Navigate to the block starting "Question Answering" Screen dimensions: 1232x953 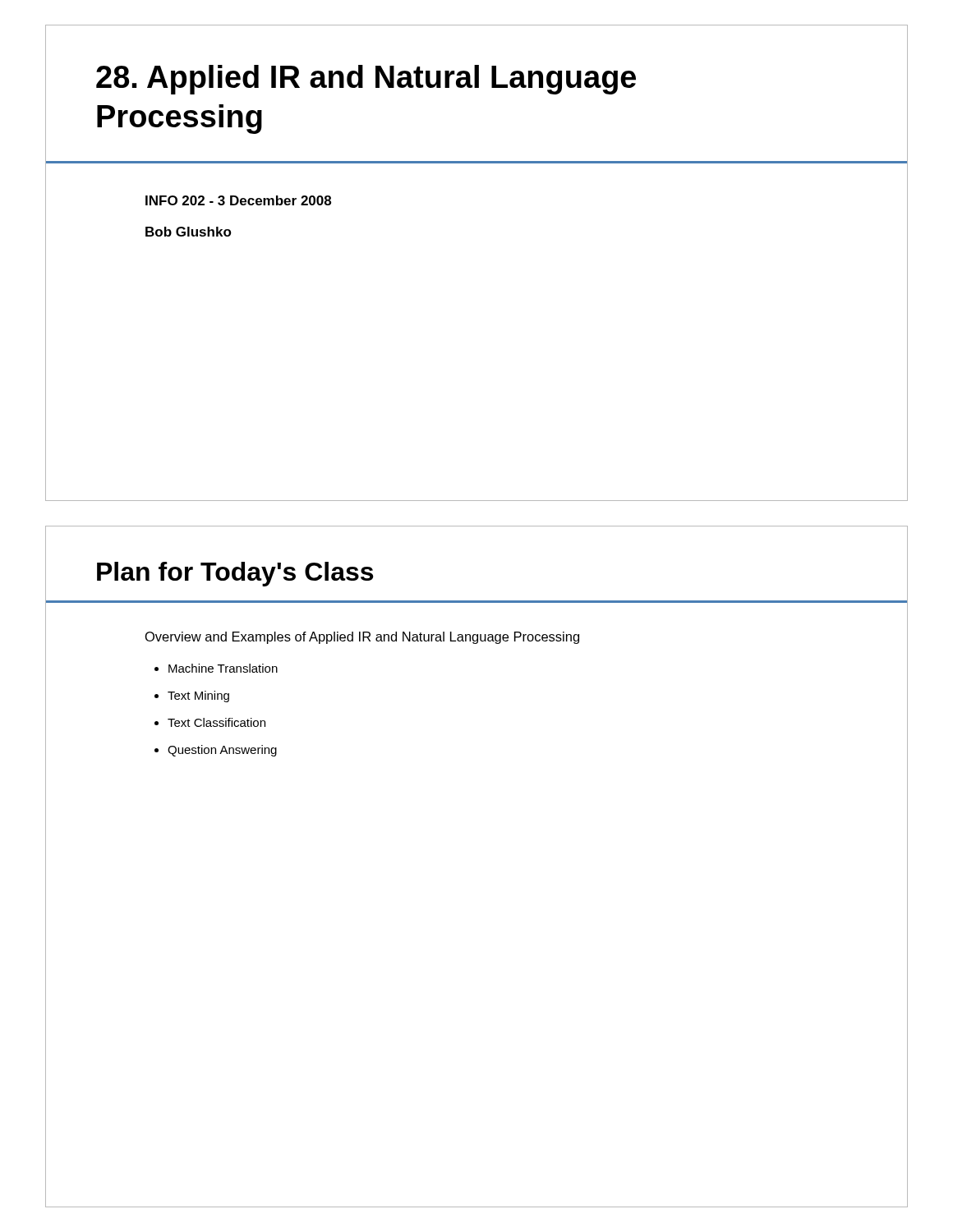(x=222, y=750)
